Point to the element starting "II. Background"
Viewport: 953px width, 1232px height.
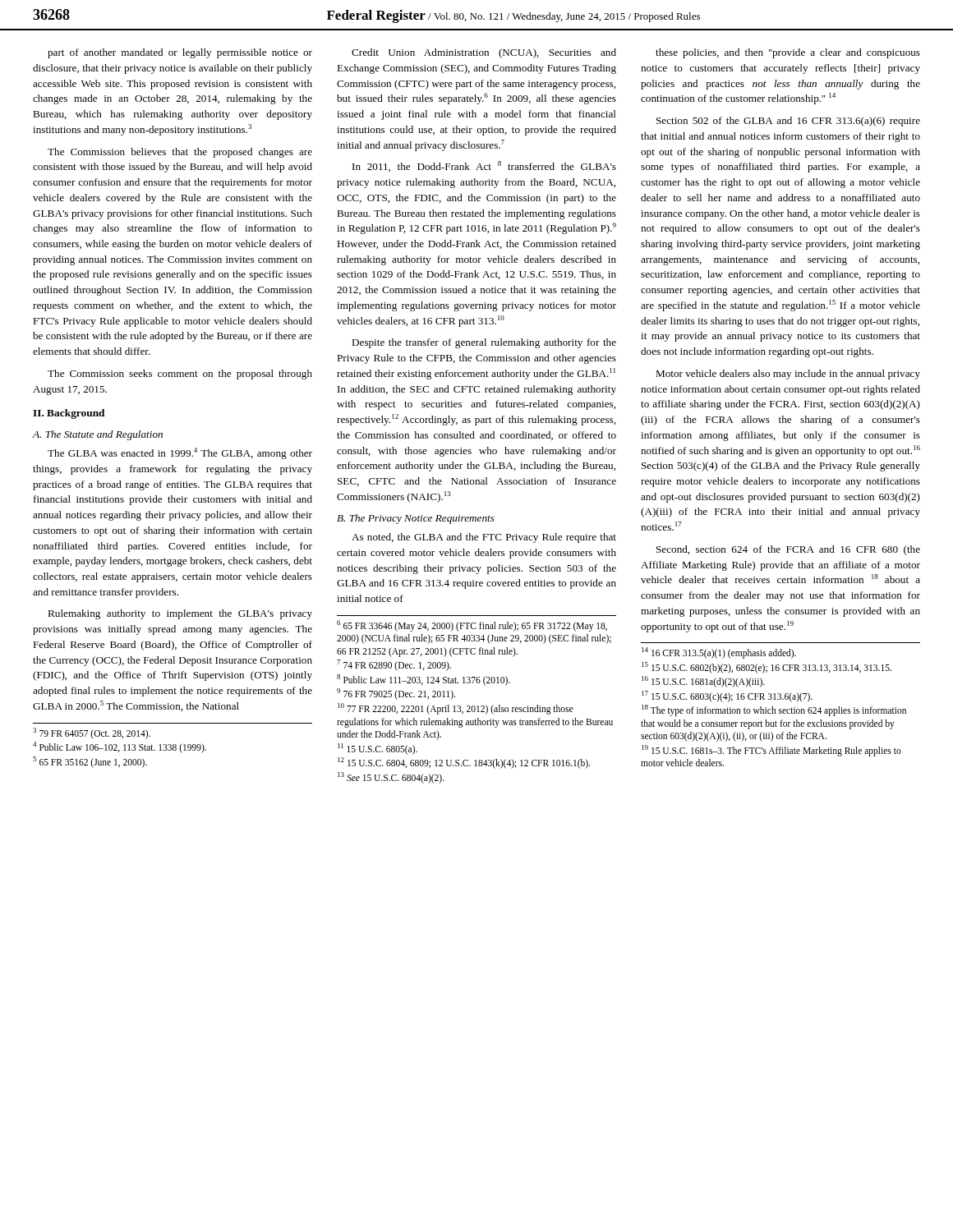tap(69, 413)
